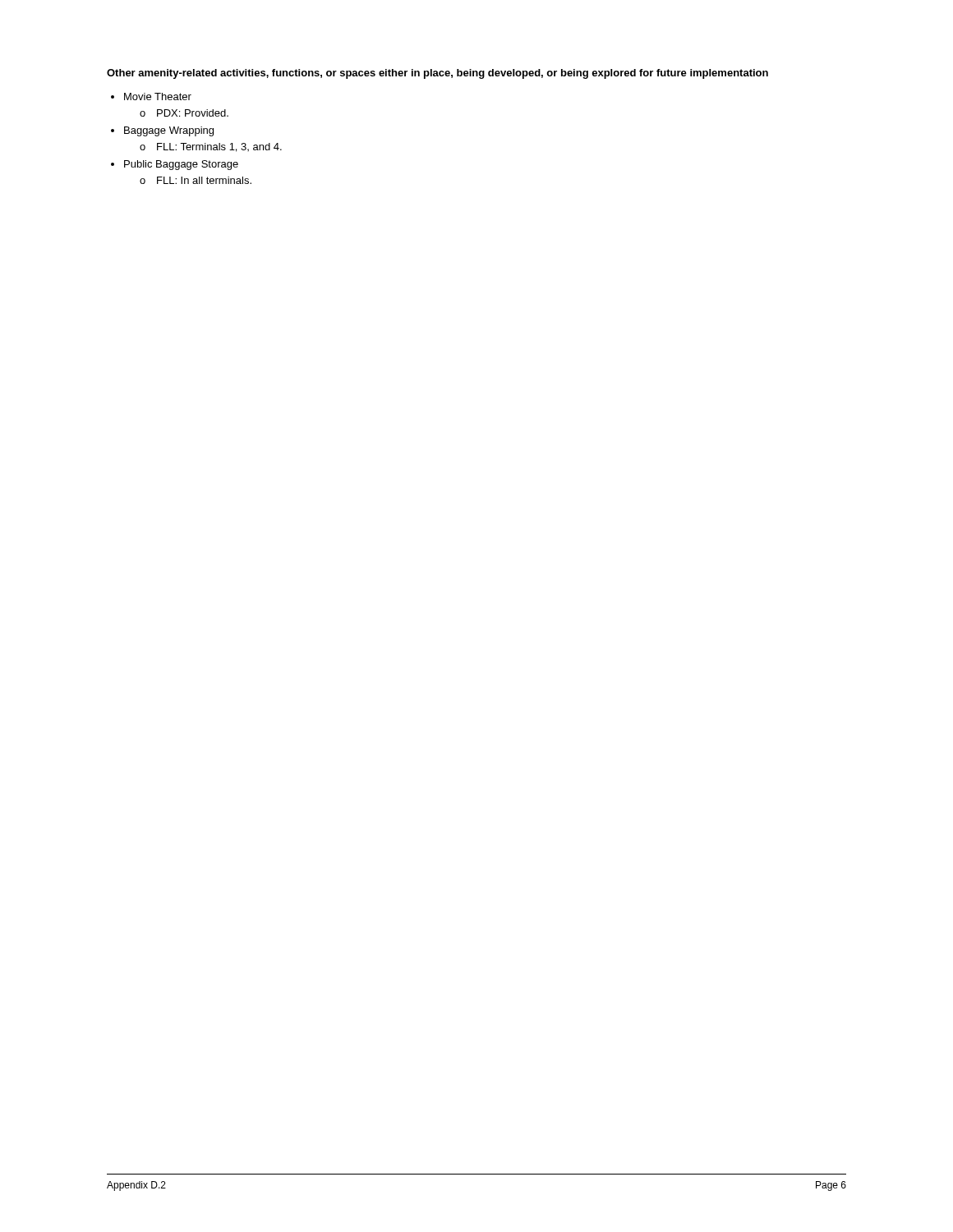Select the list item with the text "Movie Theater PDX: Provided."
This screenshot has height=1232, width=953.
158,97
